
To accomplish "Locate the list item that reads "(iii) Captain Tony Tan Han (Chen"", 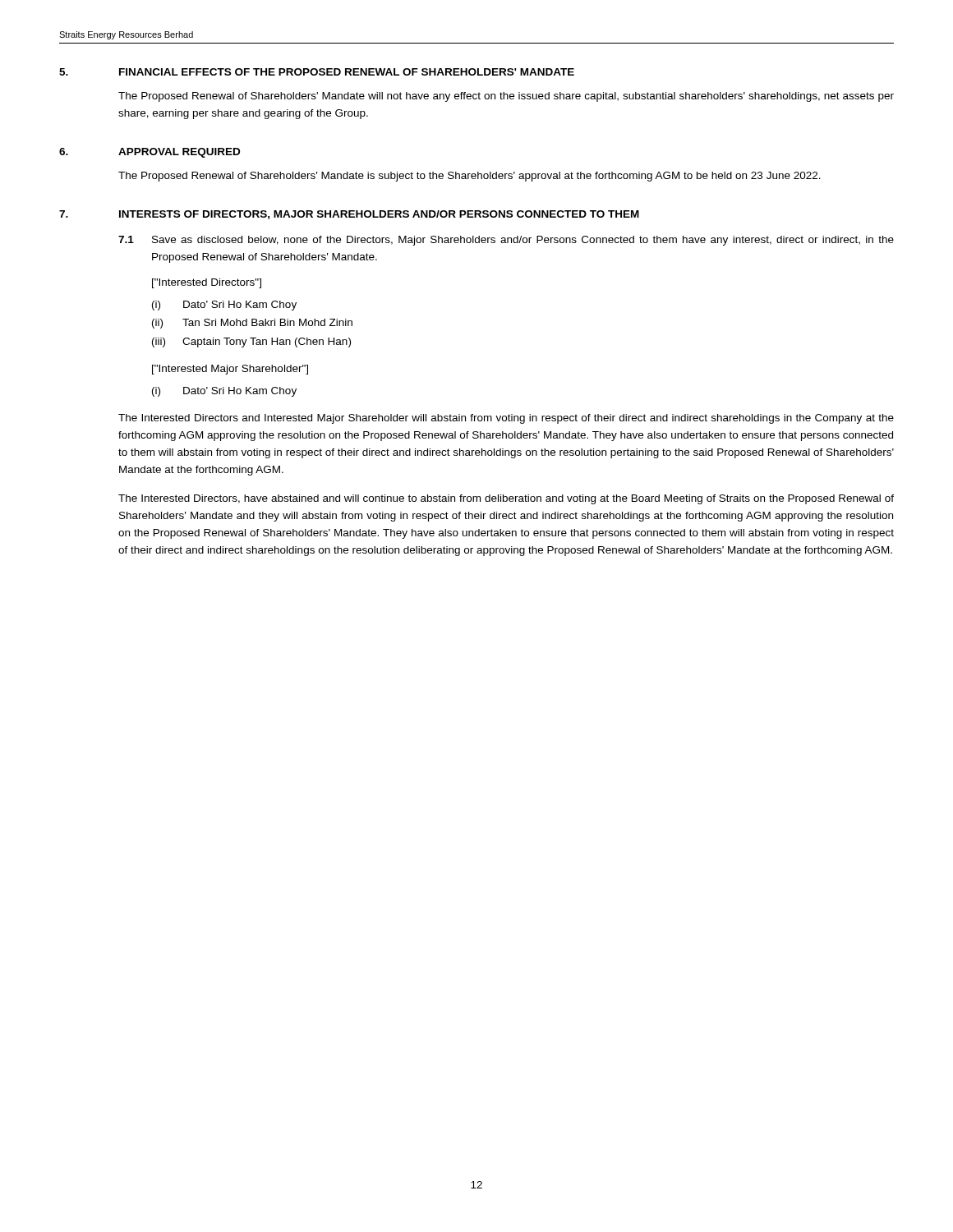I will click(251, 342).
